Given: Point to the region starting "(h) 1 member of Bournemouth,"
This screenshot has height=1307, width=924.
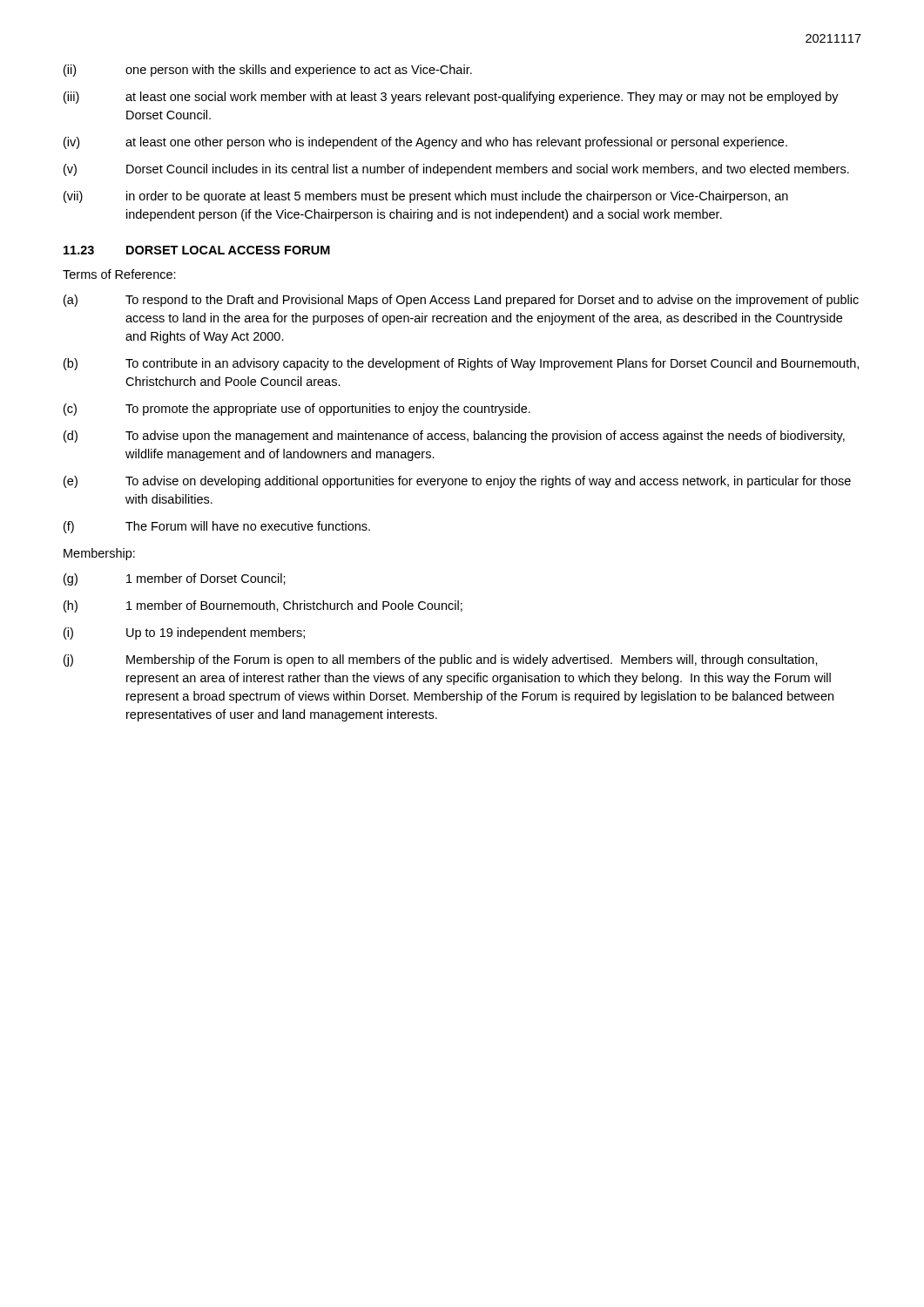Looking at the screenshot, I should click(462, 606).
